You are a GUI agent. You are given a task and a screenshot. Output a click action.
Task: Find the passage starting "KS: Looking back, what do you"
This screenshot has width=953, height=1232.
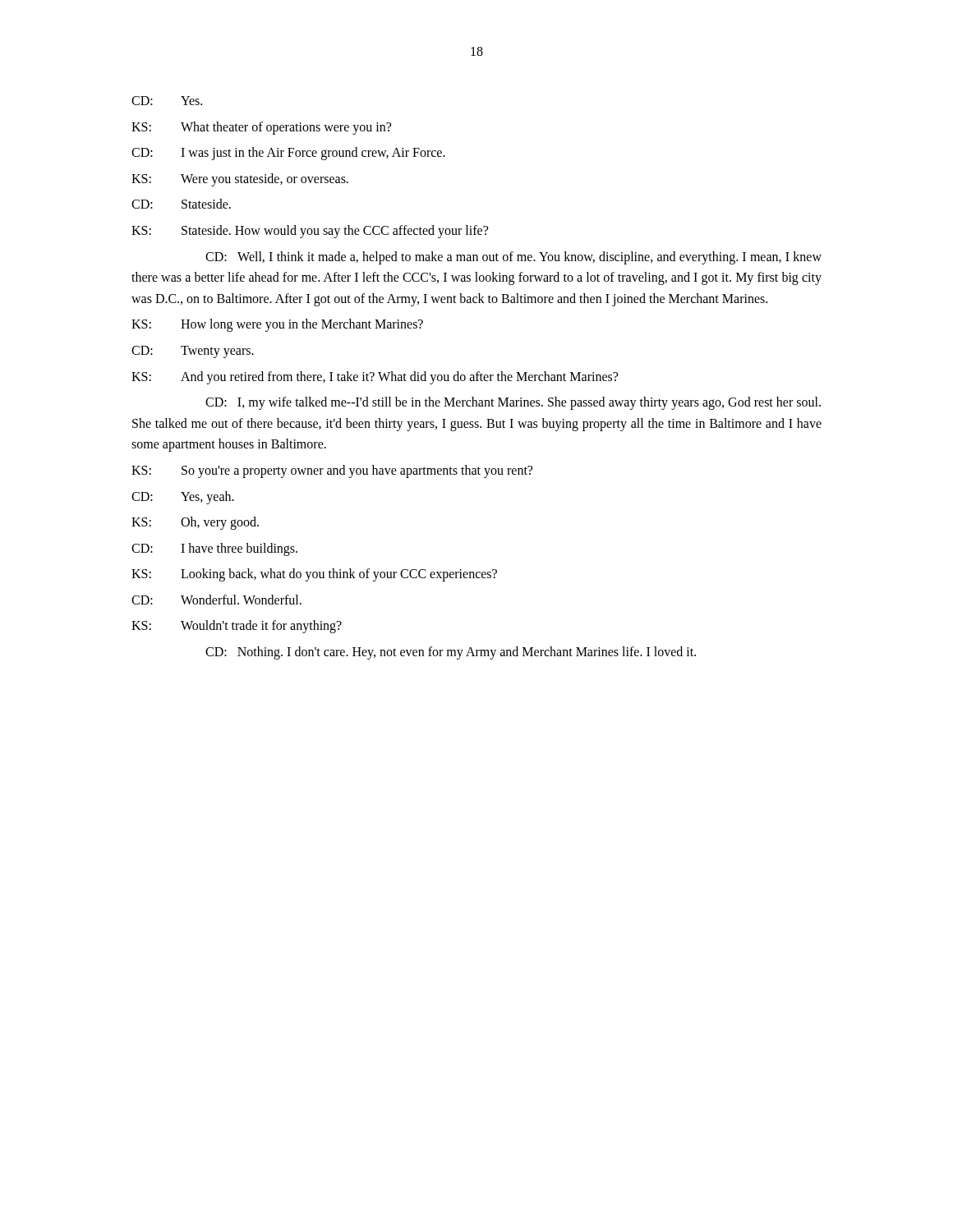[476, 574]
